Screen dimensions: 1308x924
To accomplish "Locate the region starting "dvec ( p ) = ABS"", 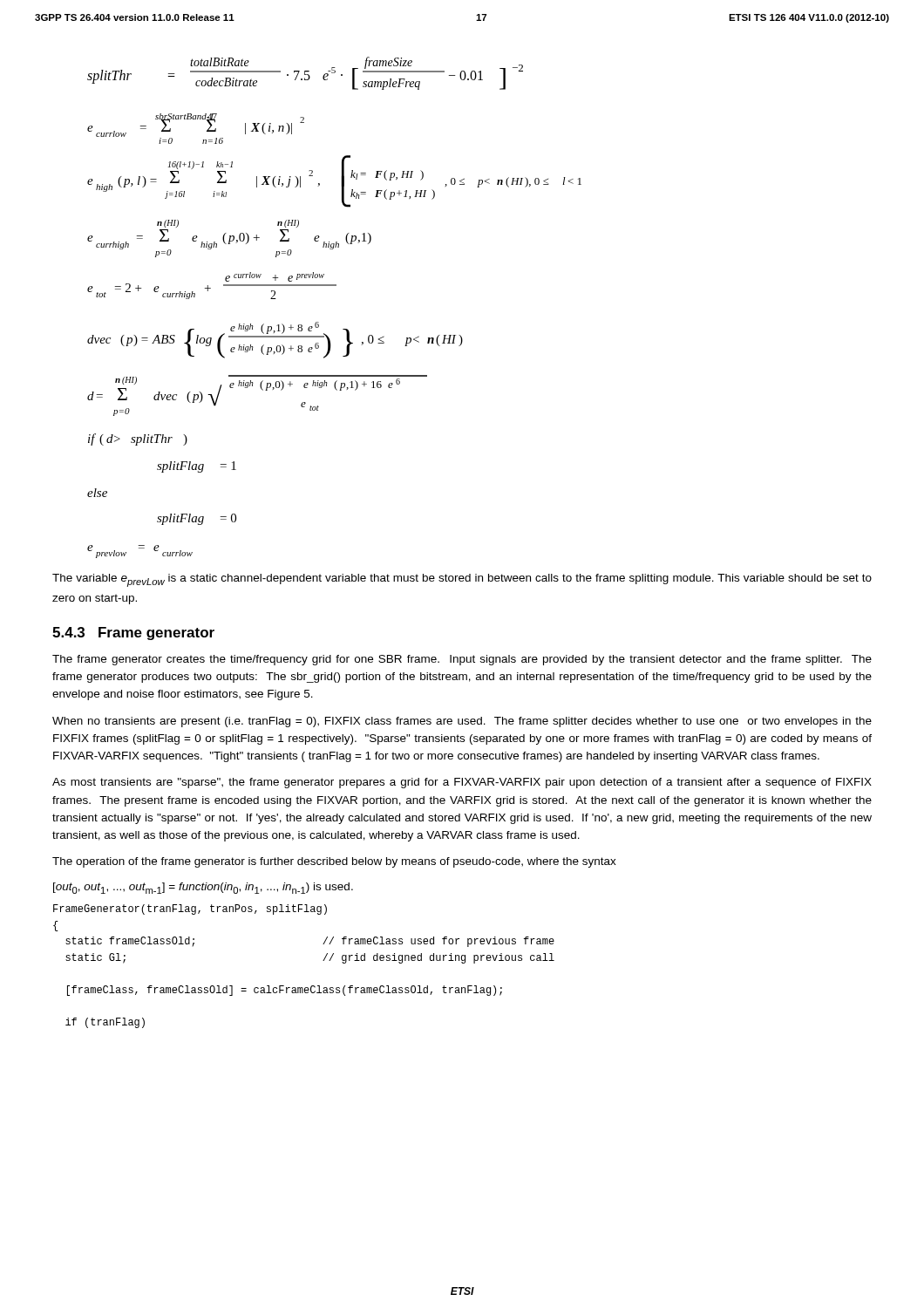I will [427, 337].
